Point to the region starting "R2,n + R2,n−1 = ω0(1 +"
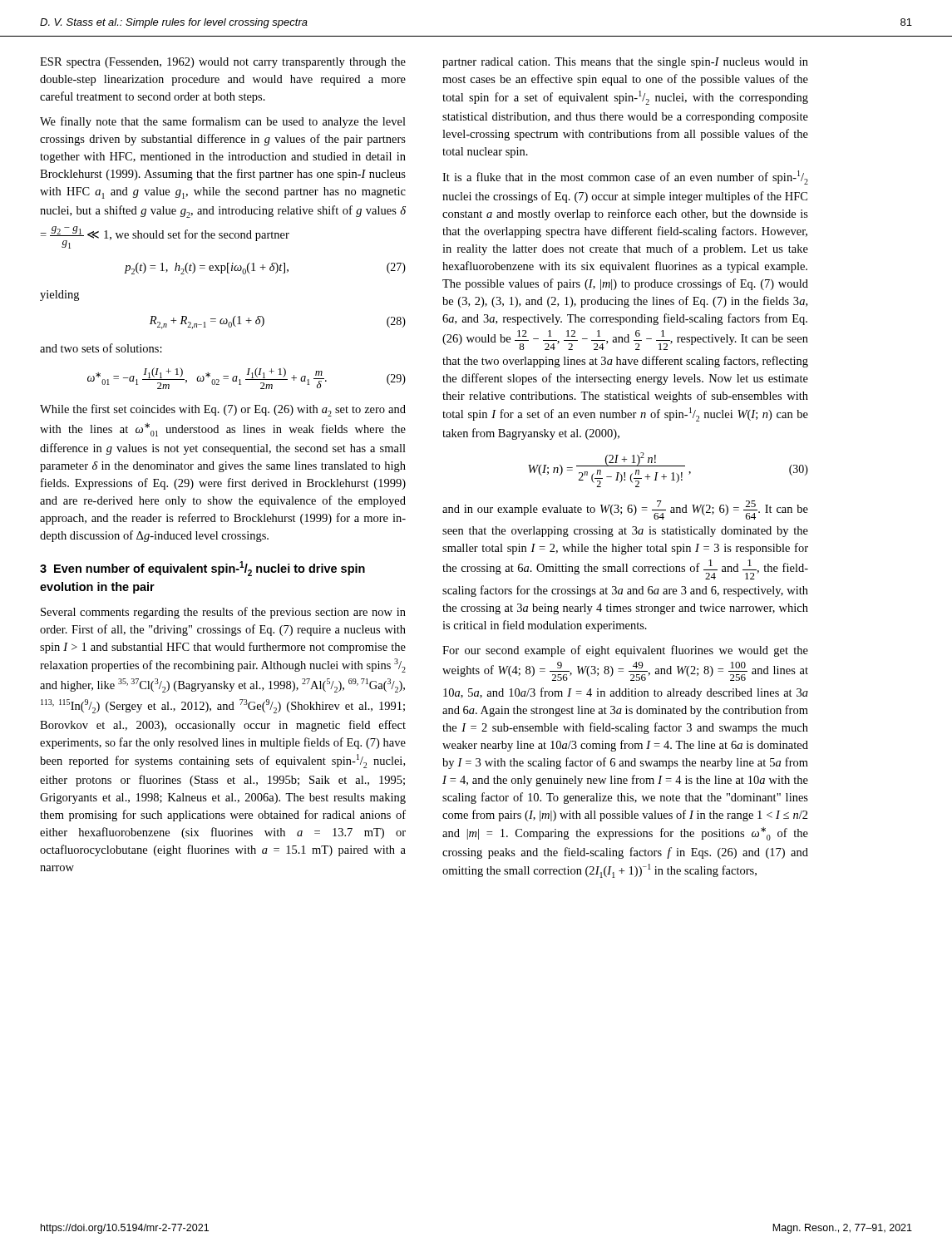952x1247 pixels. pyautogui.click(x=223, y=322)
